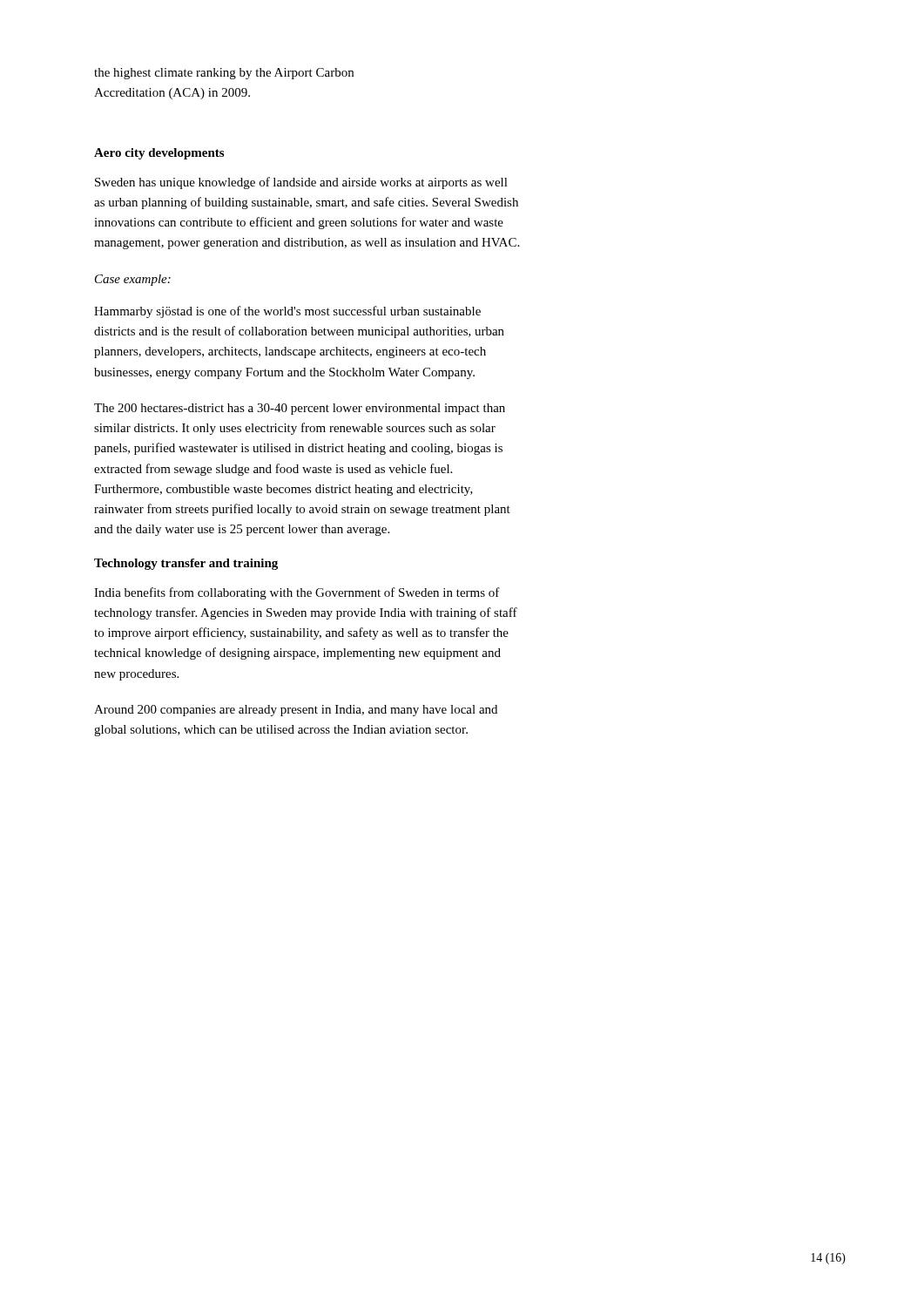Where does it say "Technology transfer and training"?
Screen dimensions: 1307x924
pyautogui.click(x=186, y=564)
